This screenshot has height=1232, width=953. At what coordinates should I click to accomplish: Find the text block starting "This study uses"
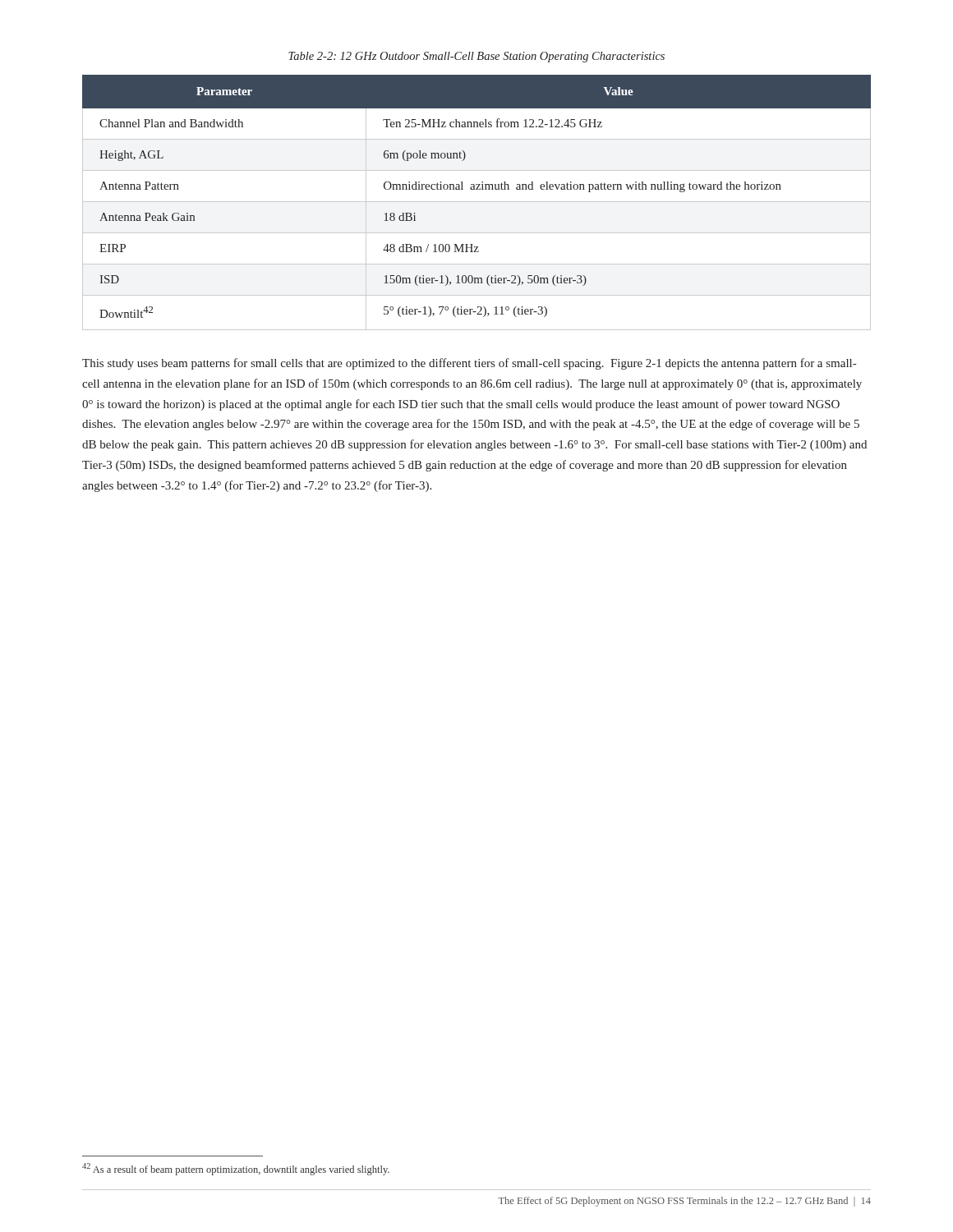coord(475,424)
